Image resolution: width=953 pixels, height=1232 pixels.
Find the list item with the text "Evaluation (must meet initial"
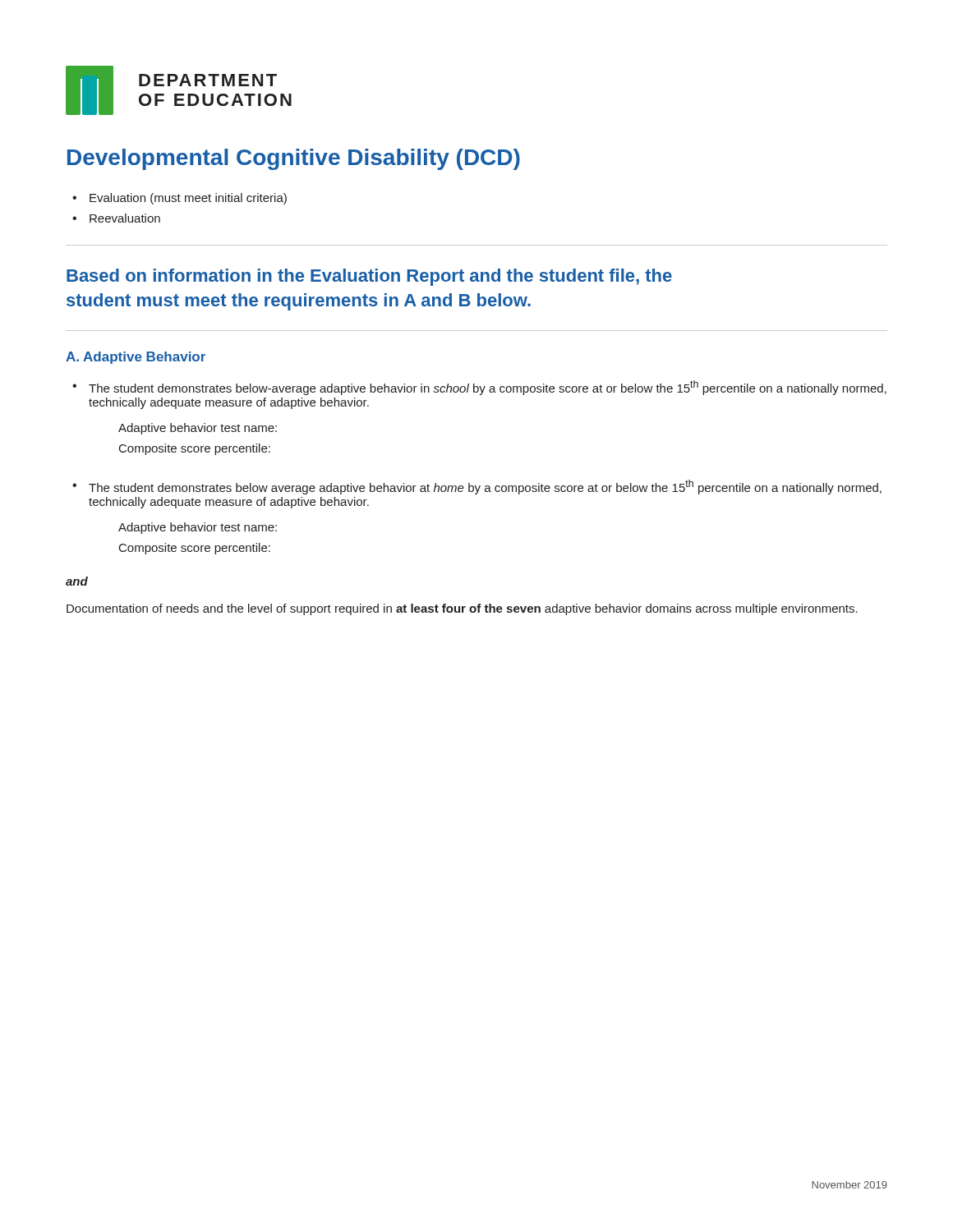(x=188, y=198)
